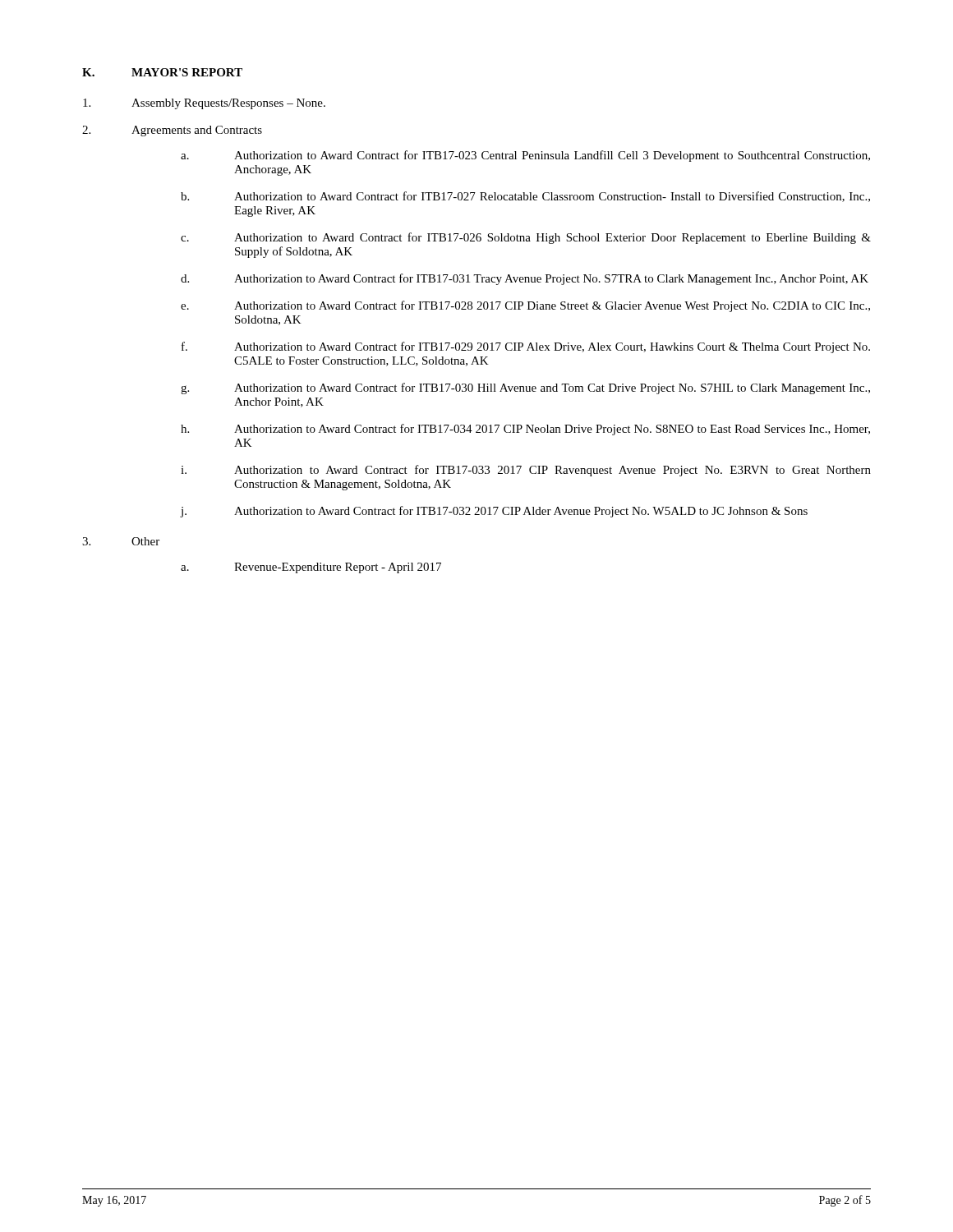
Task: Navigate to the region starting "f. Authorization to Award Contract for ITB17-029 2017"
Action: point(526,354)
